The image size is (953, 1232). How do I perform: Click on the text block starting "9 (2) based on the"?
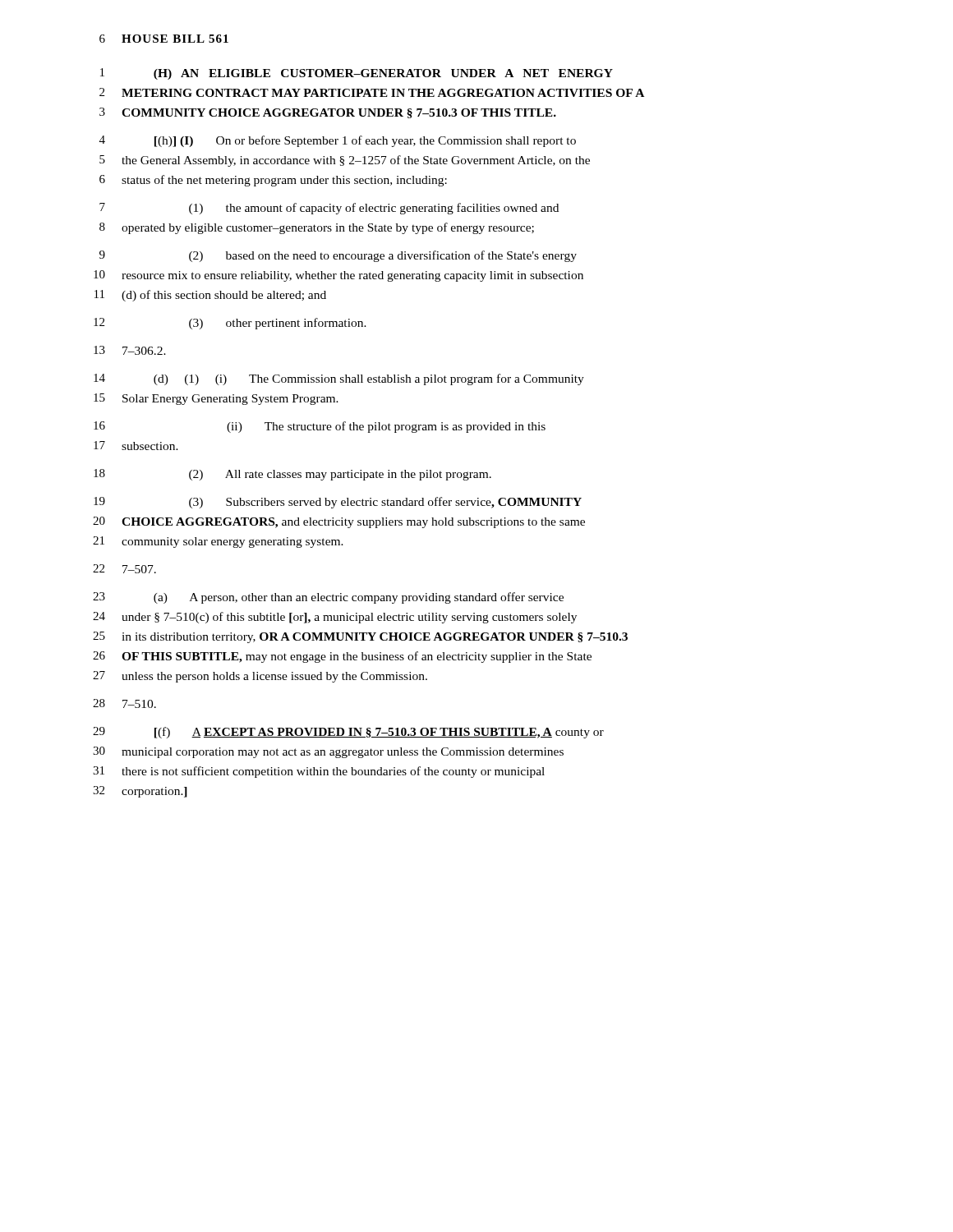pyautogui.click(x=476, y=275)
